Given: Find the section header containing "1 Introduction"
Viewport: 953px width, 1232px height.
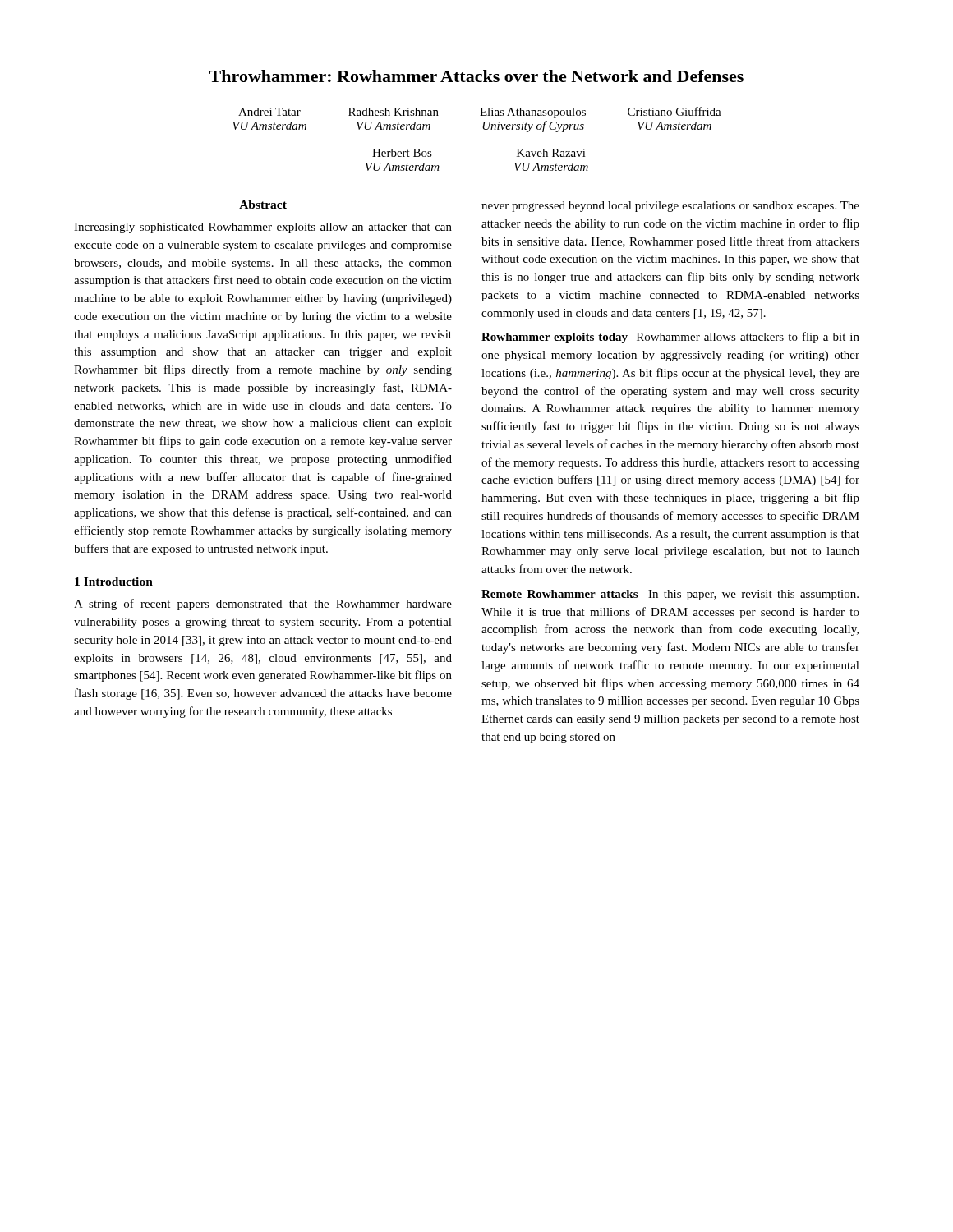Looking at the screenshot, I should (x=114, y=582).
